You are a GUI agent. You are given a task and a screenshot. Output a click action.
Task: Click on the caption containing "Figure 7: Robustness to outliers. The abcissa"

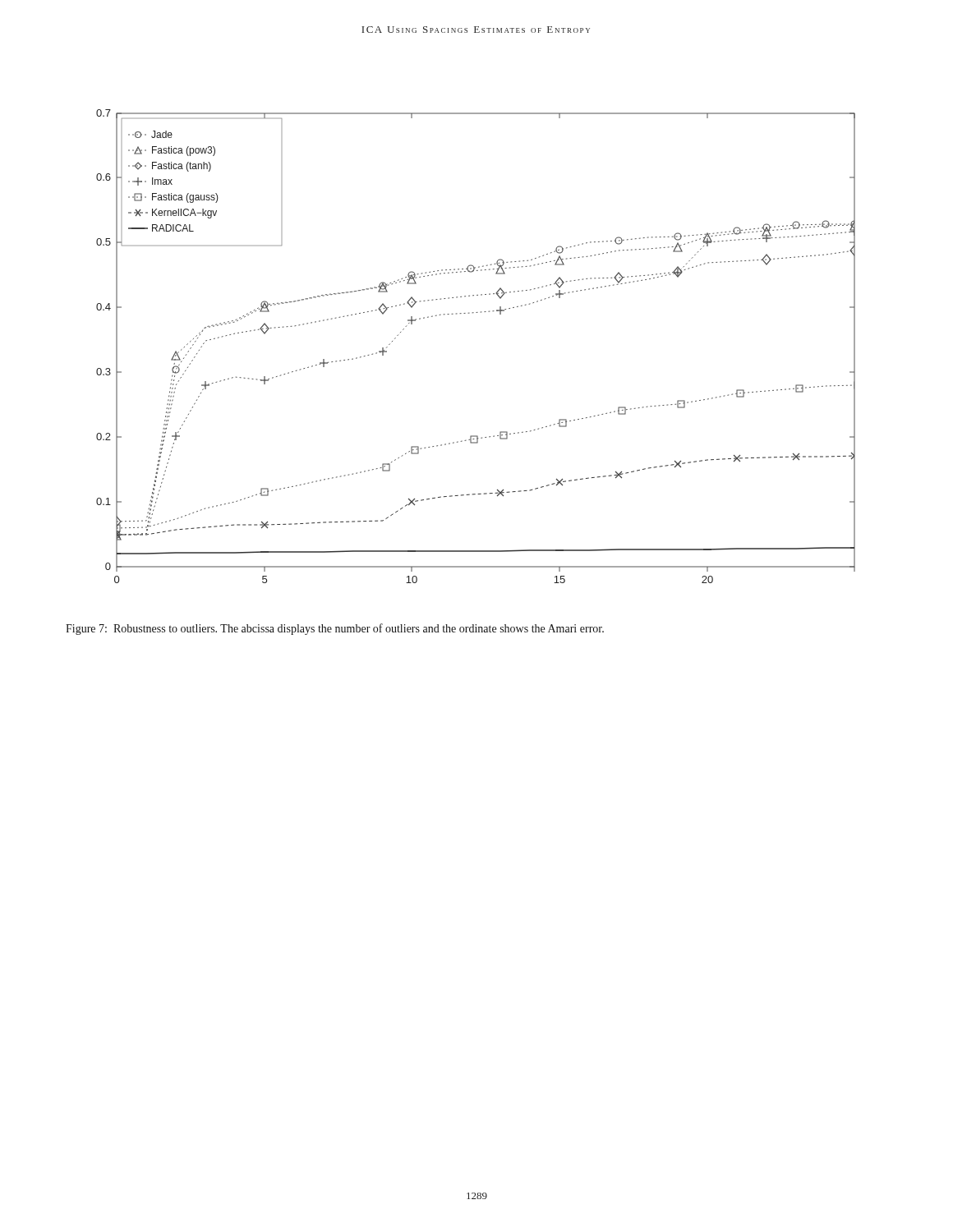[x=335, y=629]
